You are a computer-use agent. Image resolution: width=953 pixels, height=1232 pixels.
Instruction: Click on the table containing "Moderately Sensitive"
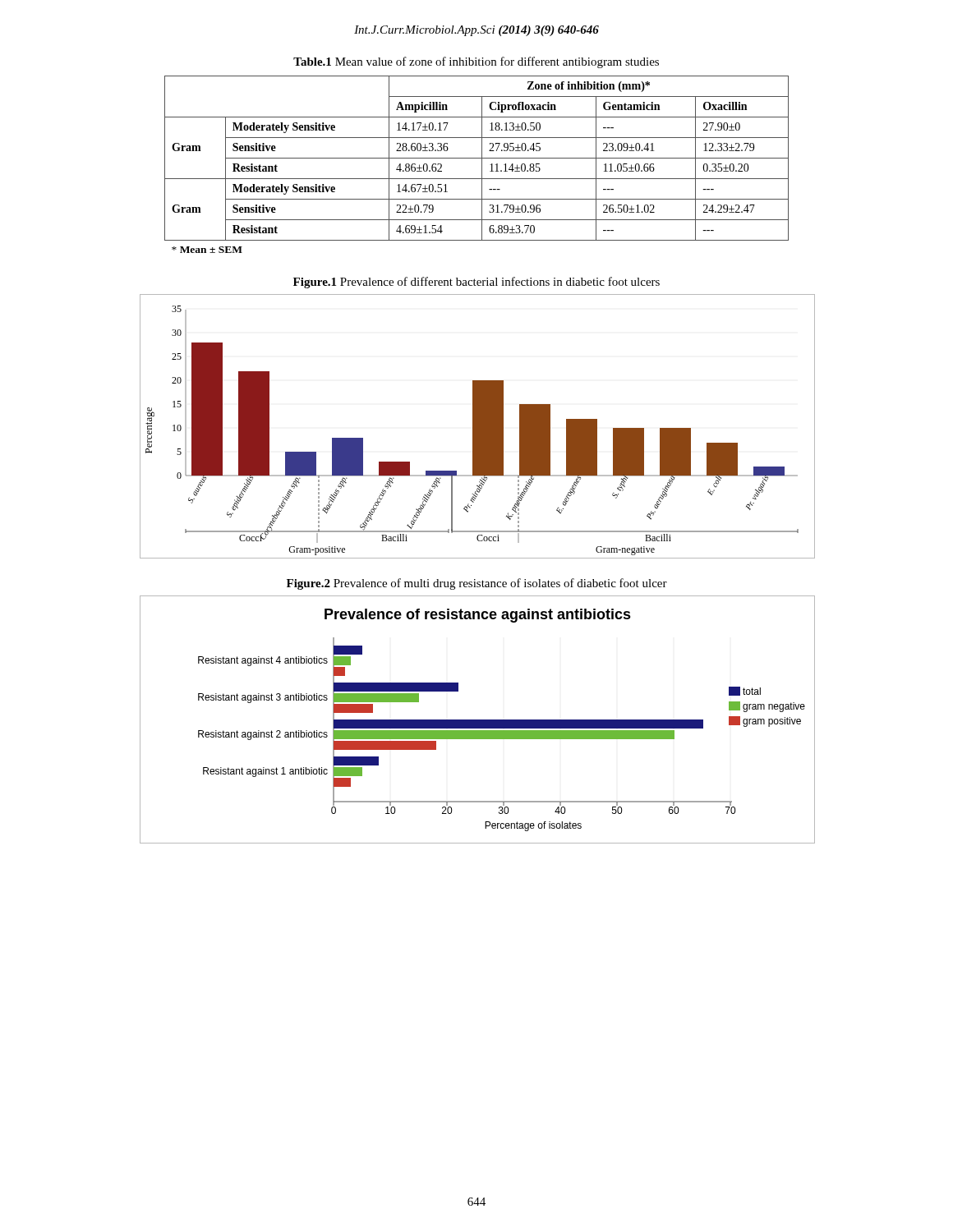(476, 167)
